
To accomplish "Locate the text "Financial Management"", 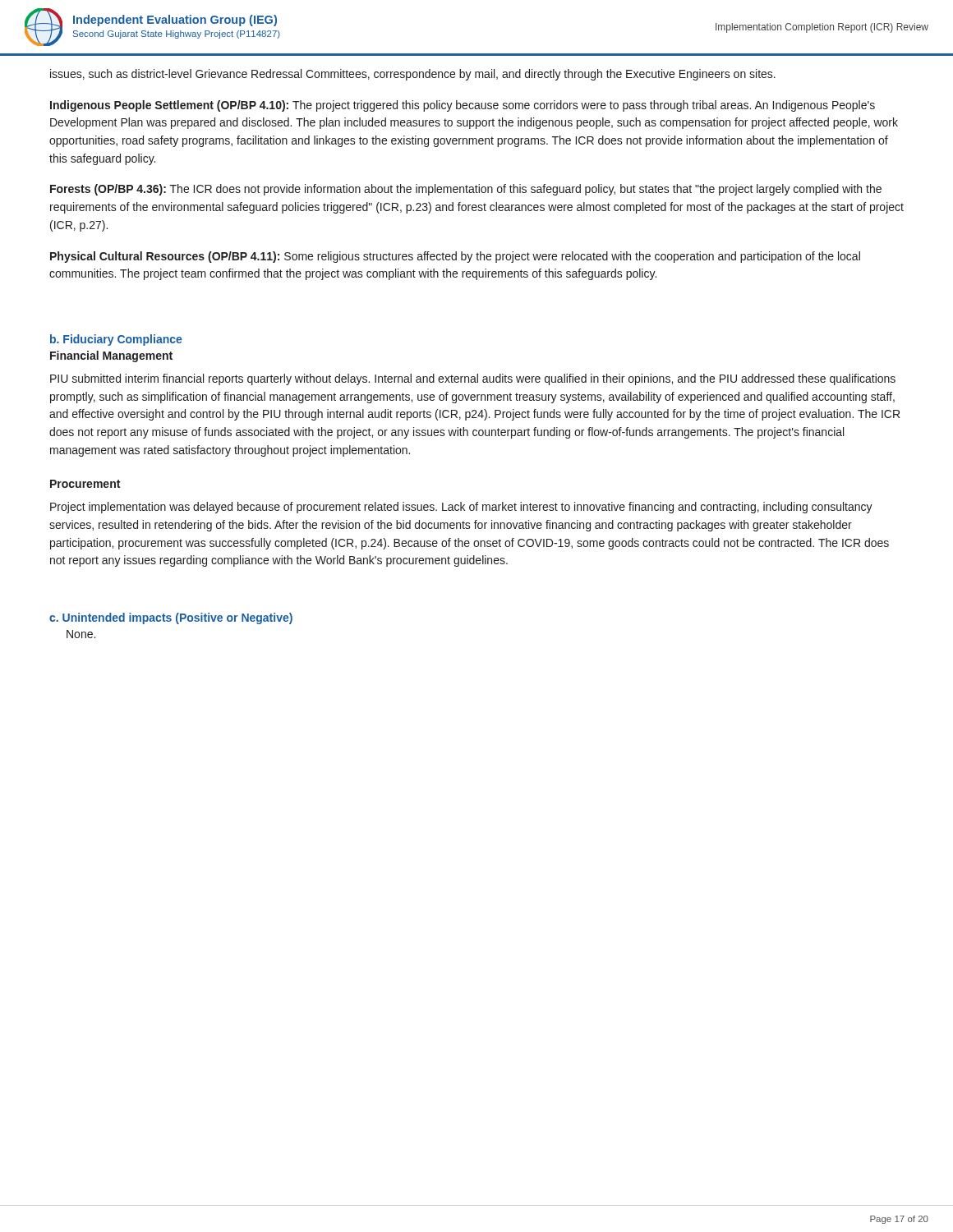I will 111,355.
